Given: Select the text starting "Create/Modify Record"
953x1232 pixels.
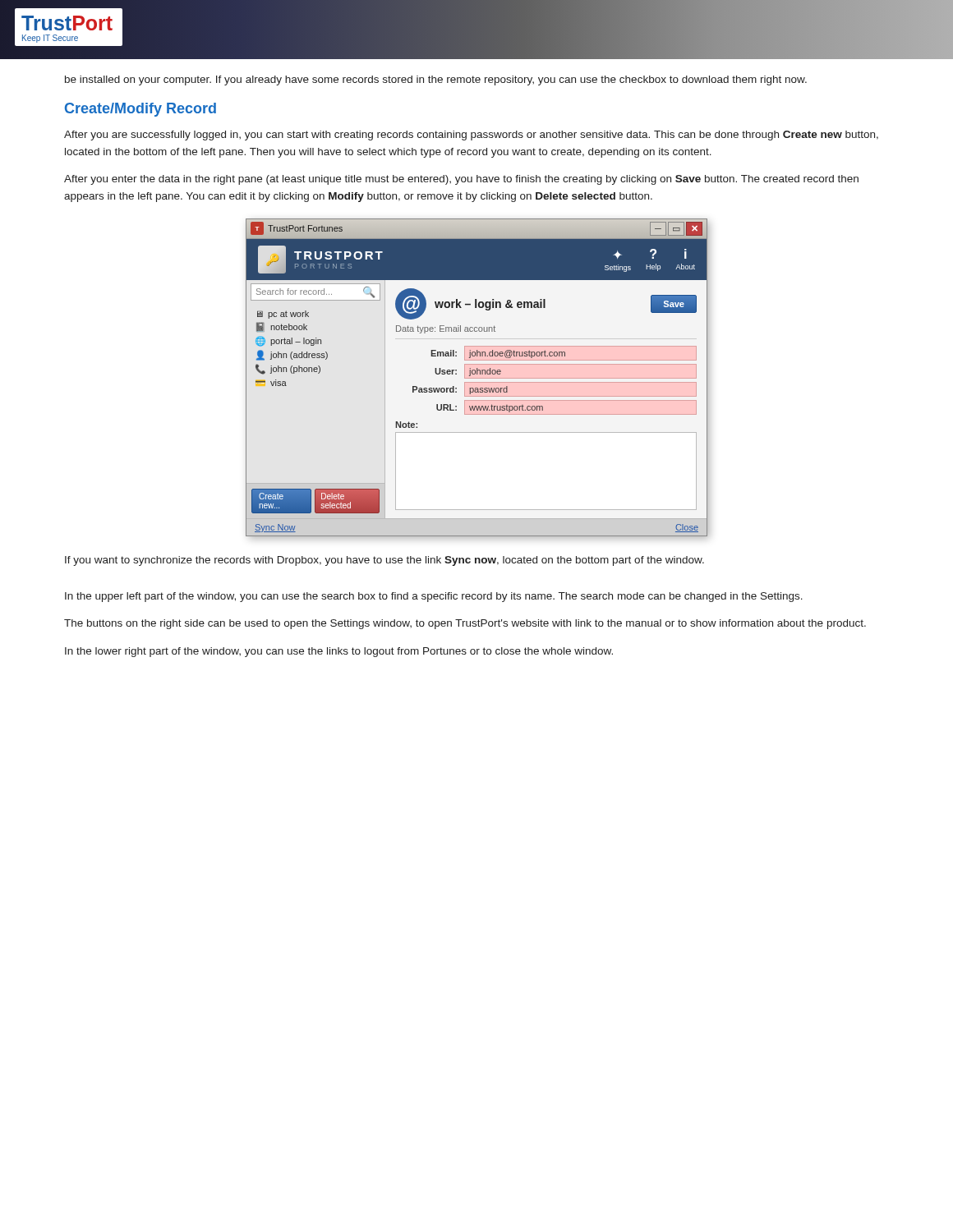Looking at the screenshot, I should pos(140,108).
